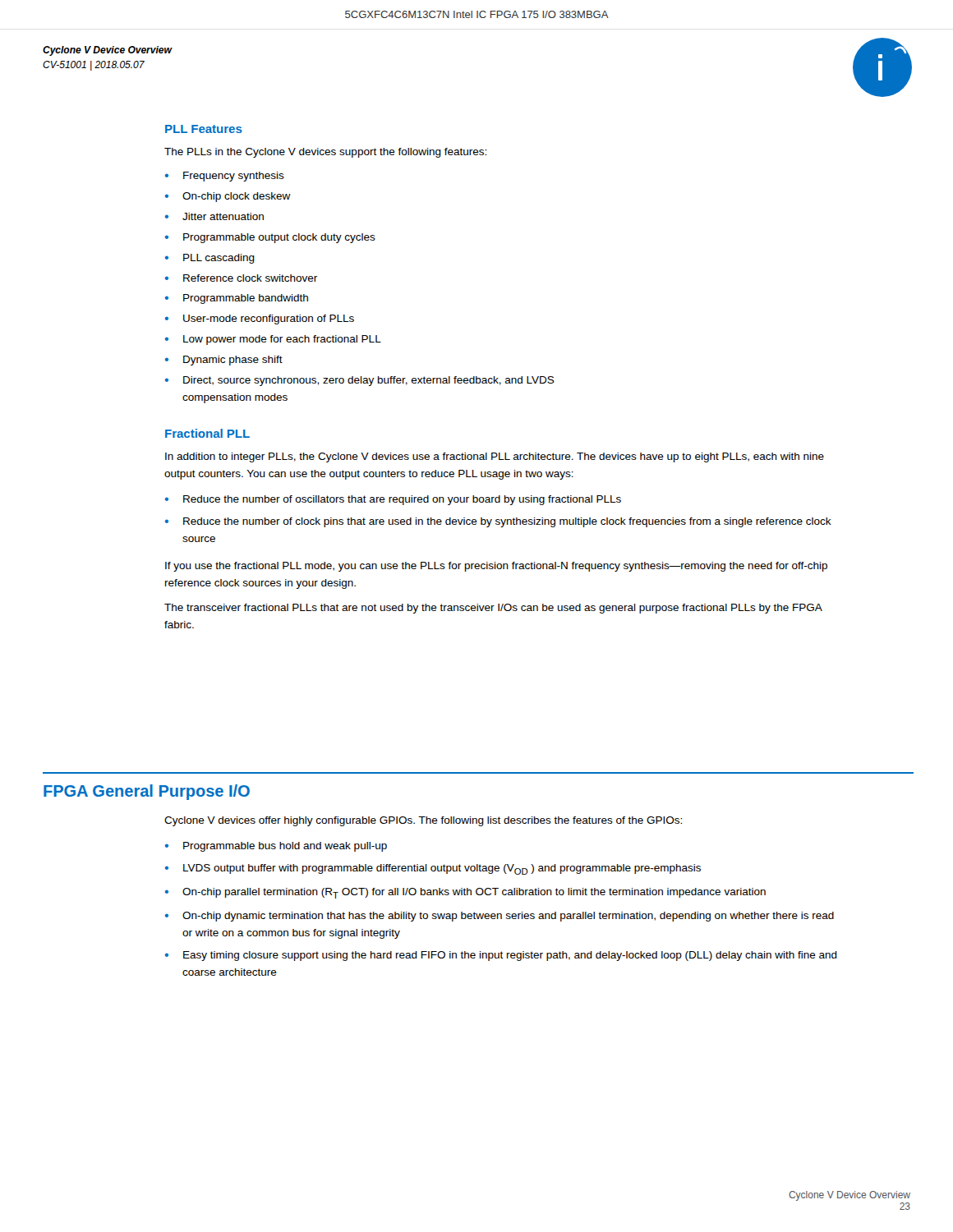Navigate to the region starting "• Programmable bus"

(x=276, y=846)
